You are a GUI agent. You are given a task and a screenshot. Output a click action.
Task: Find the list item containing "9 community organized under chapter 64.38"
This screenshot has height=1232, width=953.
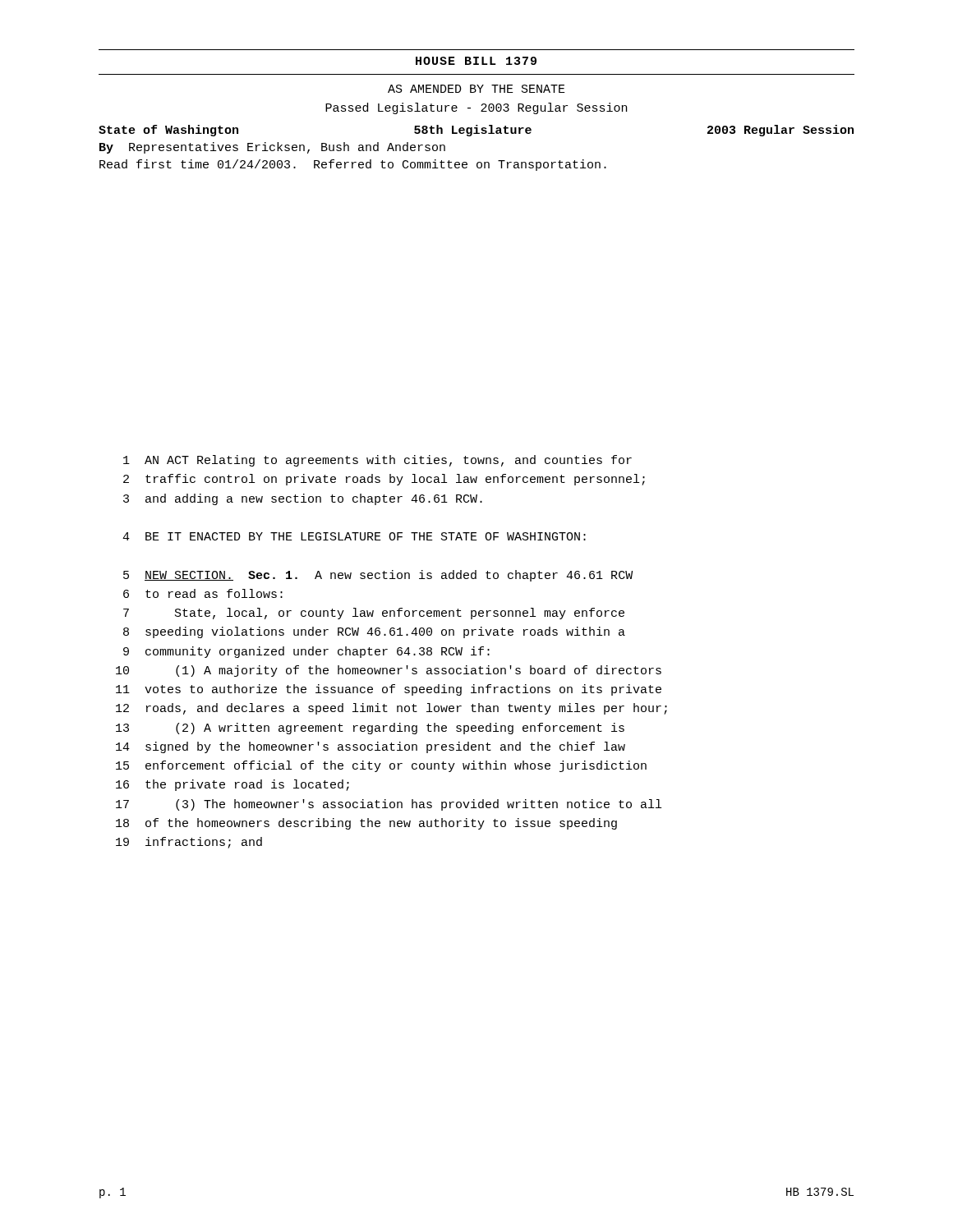coord(476,652)
